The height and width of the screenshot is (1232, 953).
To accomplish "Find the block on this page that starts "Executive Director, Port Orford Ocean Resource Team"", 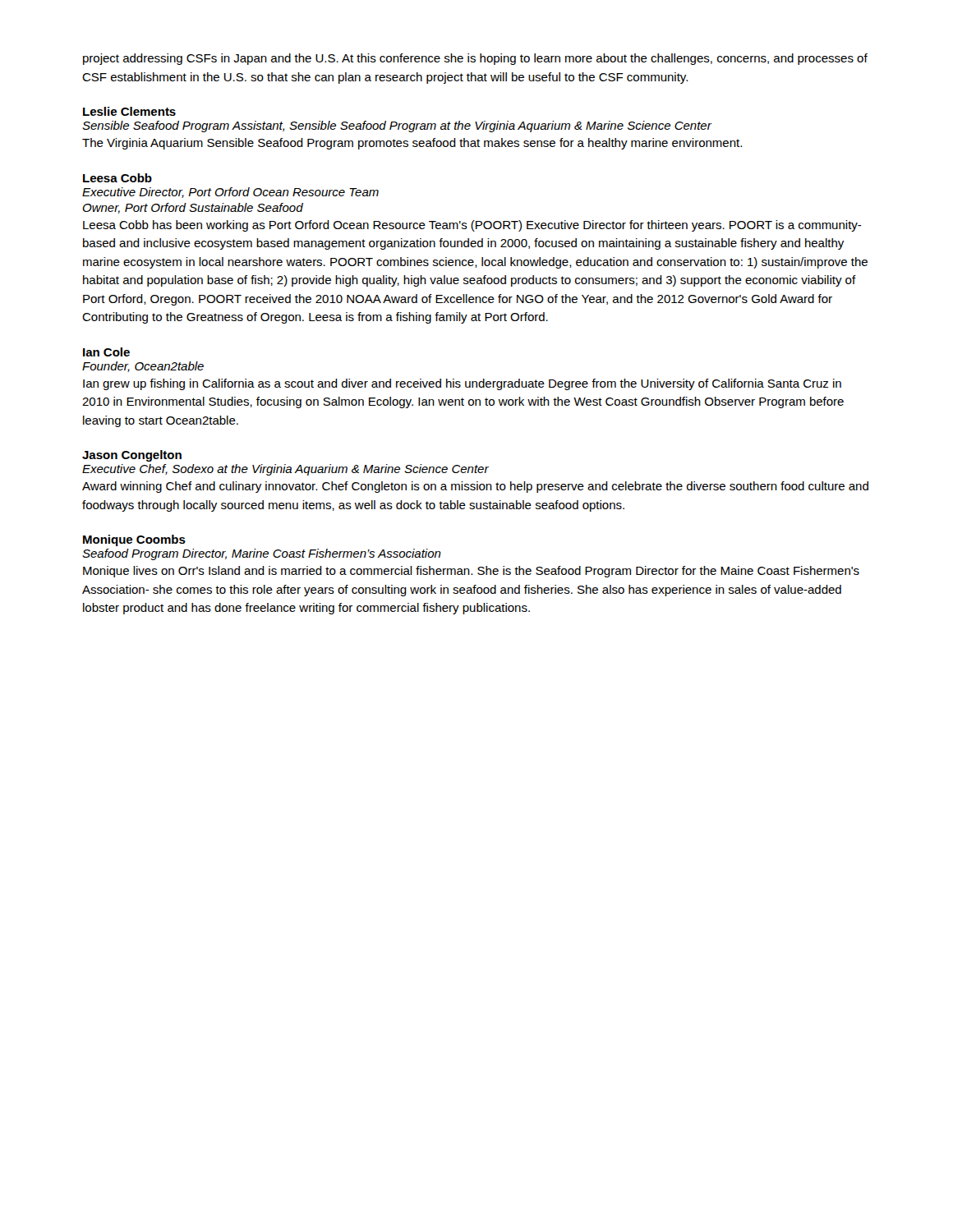I will [476, 255].
